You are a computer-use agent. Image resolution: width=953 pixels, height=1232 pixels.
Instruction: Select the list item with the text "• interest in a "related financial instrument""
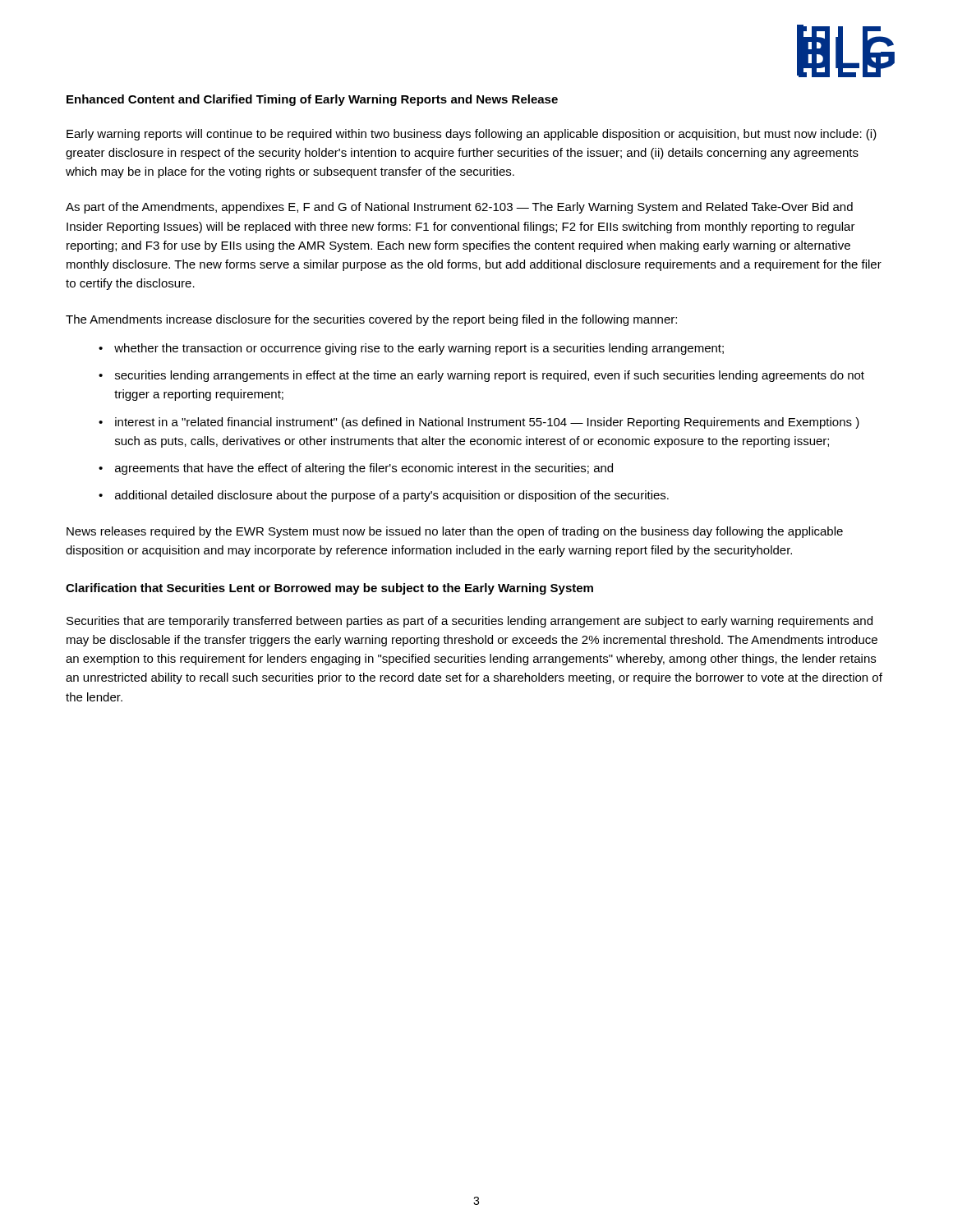493,431
